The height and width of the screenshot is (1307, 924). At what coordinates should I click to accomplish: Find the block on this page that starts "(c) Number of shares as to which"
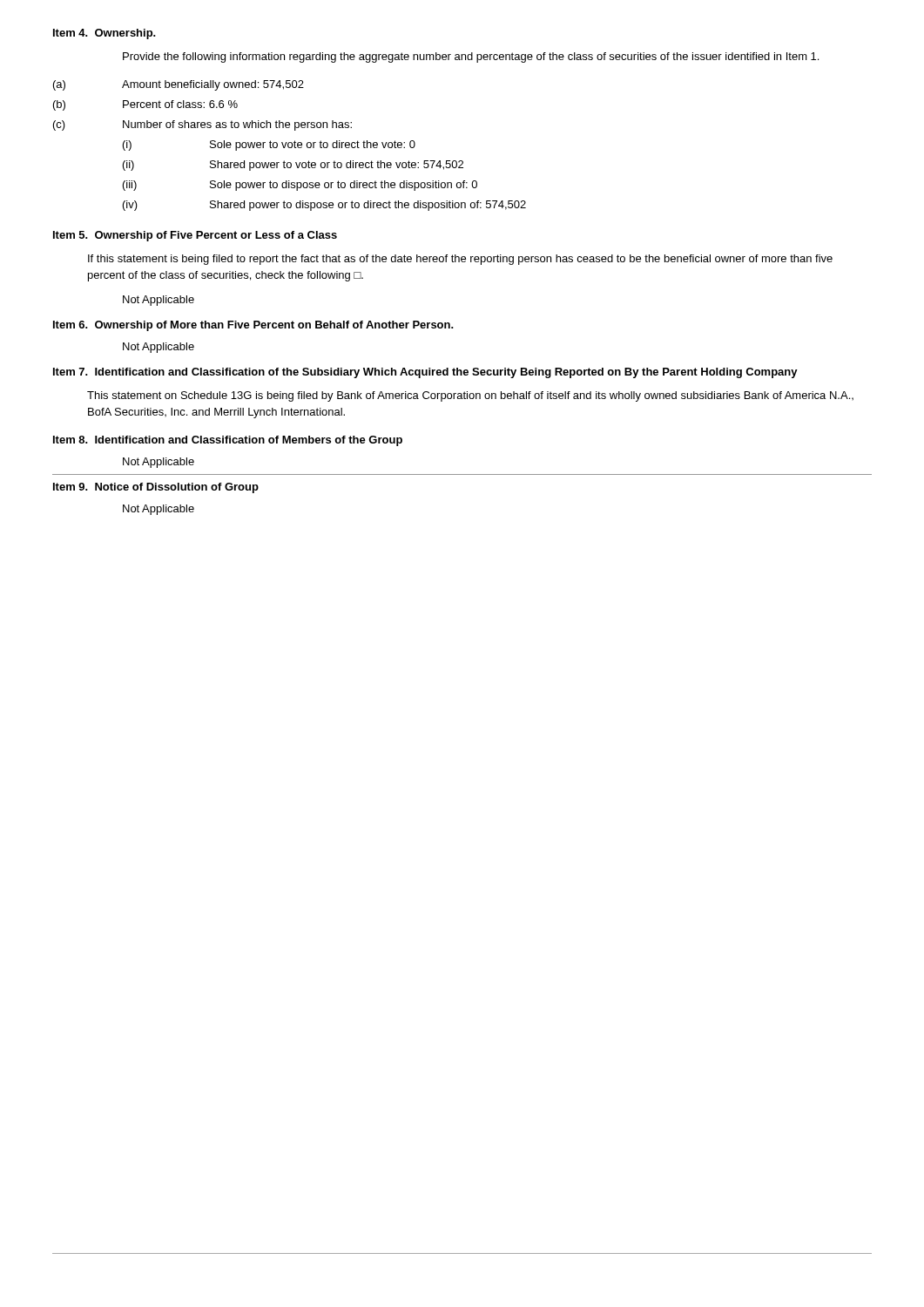pos(203,124)
